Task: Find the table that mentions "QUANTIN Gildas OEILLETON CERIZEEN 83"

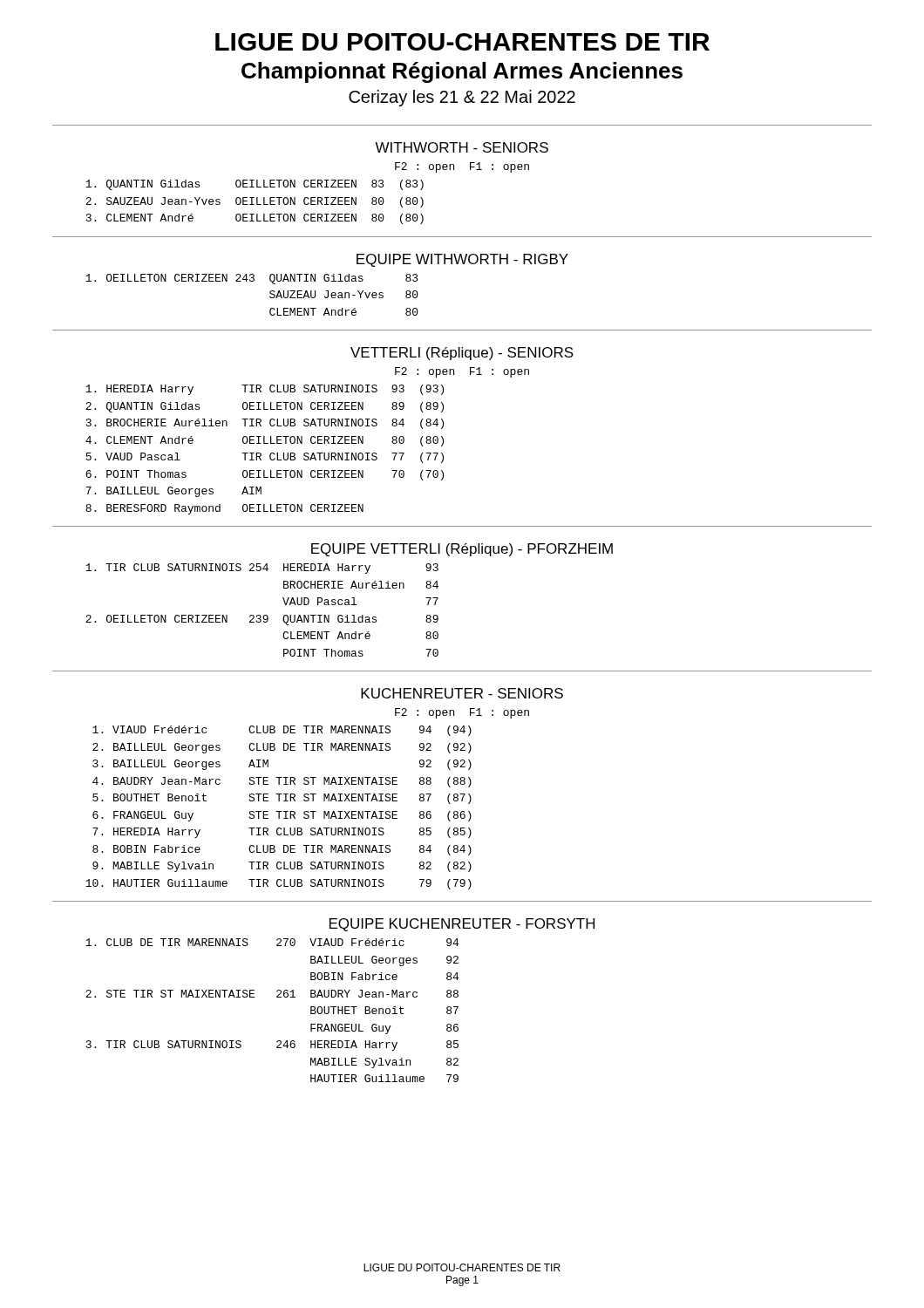Action: [x=462, y=202]
